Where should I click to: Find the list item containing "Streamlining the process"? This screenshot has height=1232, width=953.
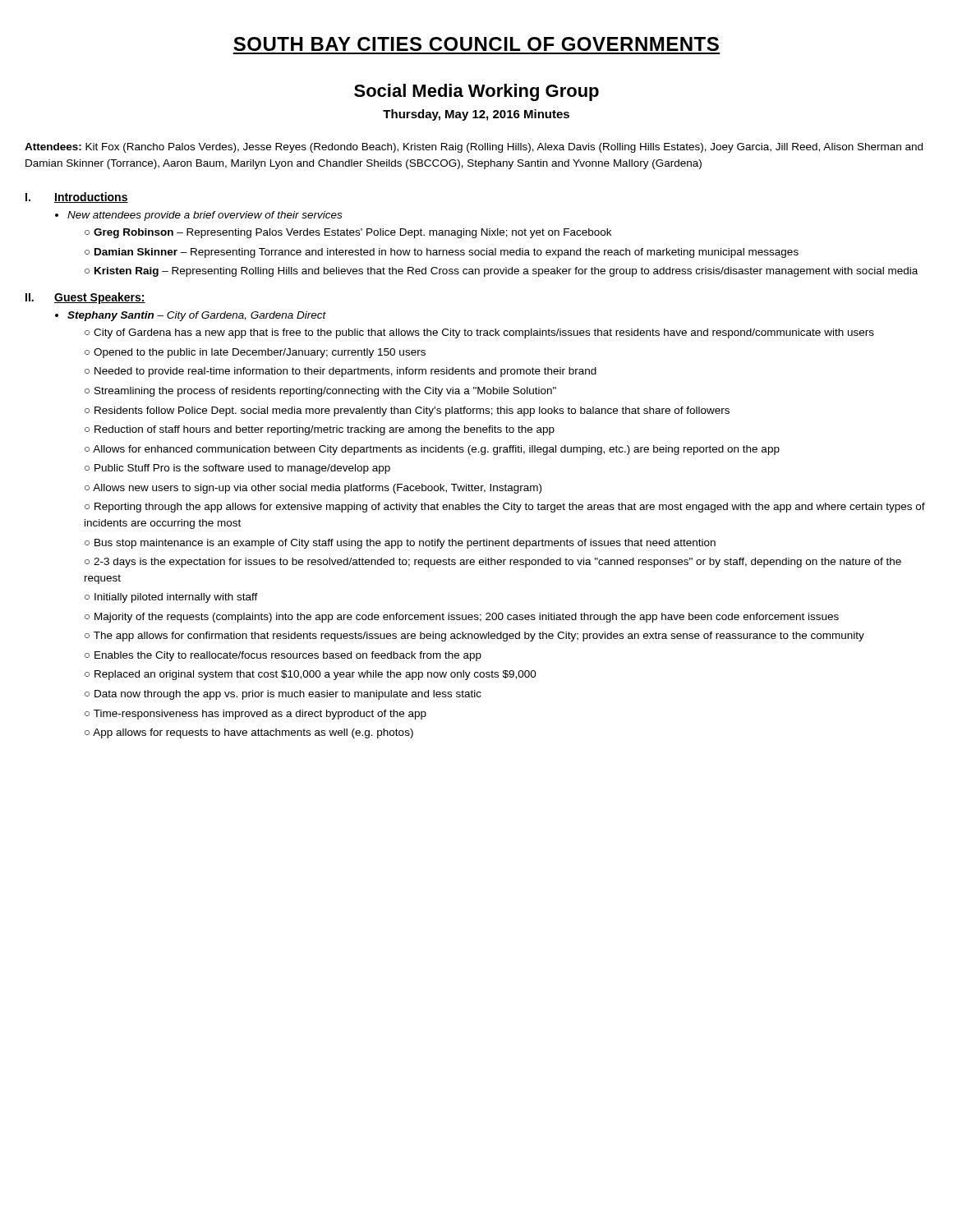click(x=325, y=391)
